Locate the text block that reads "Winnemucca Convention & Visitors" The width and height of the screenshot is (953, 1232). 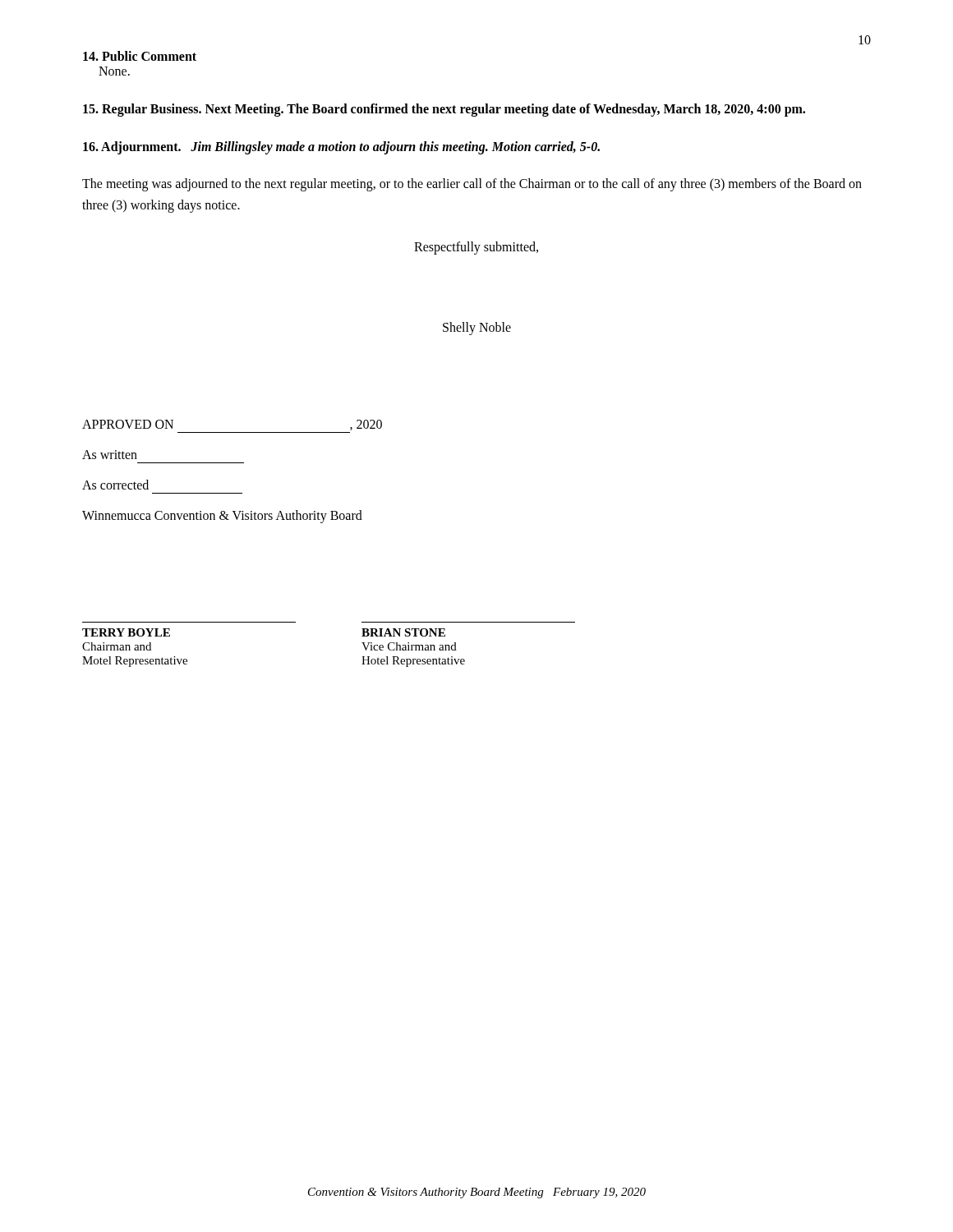(222, 516)
